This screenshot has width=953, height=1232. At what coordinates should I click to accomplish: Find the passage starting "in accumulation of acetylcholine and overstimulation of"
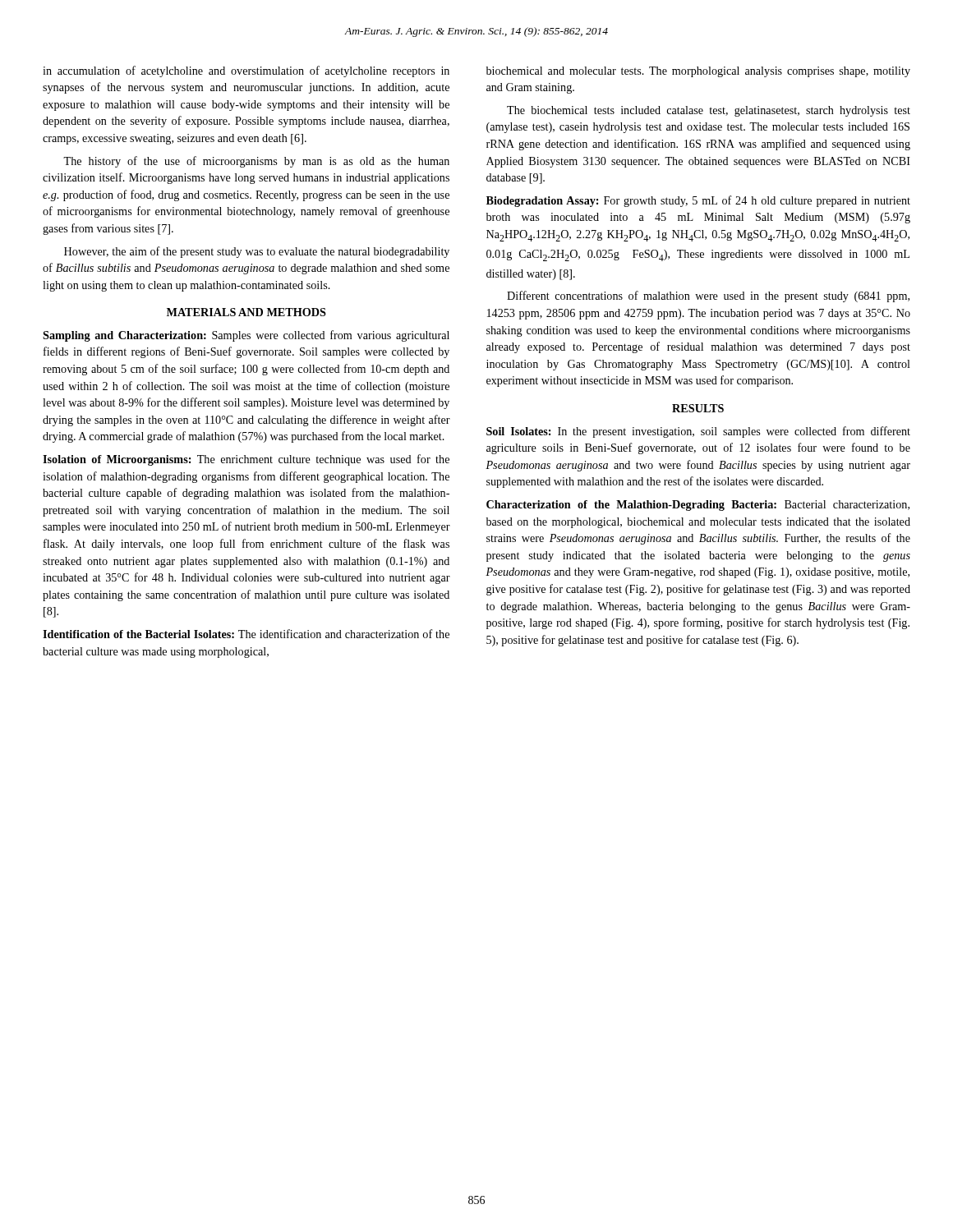(x=246, y=104)
